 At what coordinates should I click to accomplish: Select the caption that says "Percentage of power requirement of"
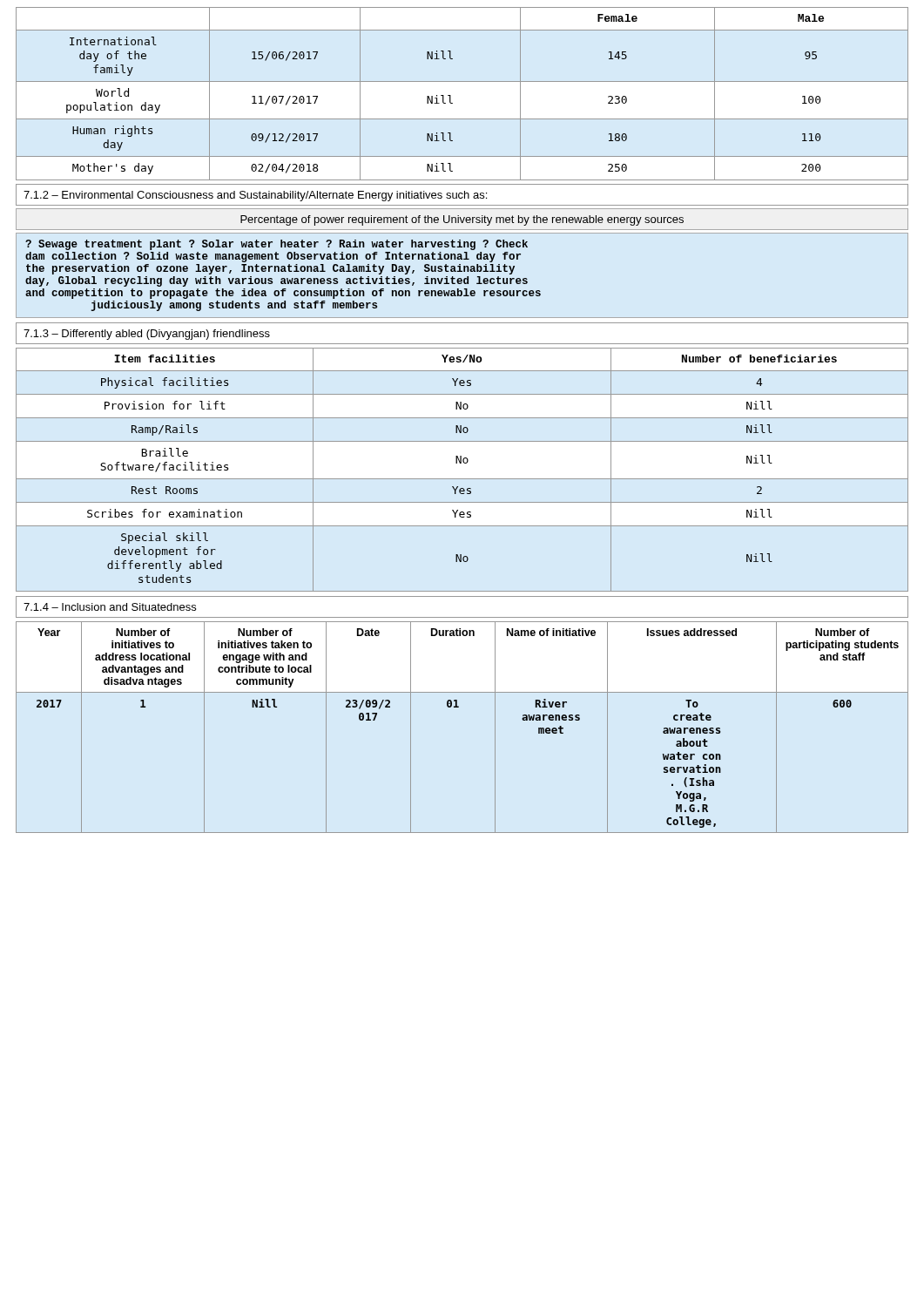point(462,219)
